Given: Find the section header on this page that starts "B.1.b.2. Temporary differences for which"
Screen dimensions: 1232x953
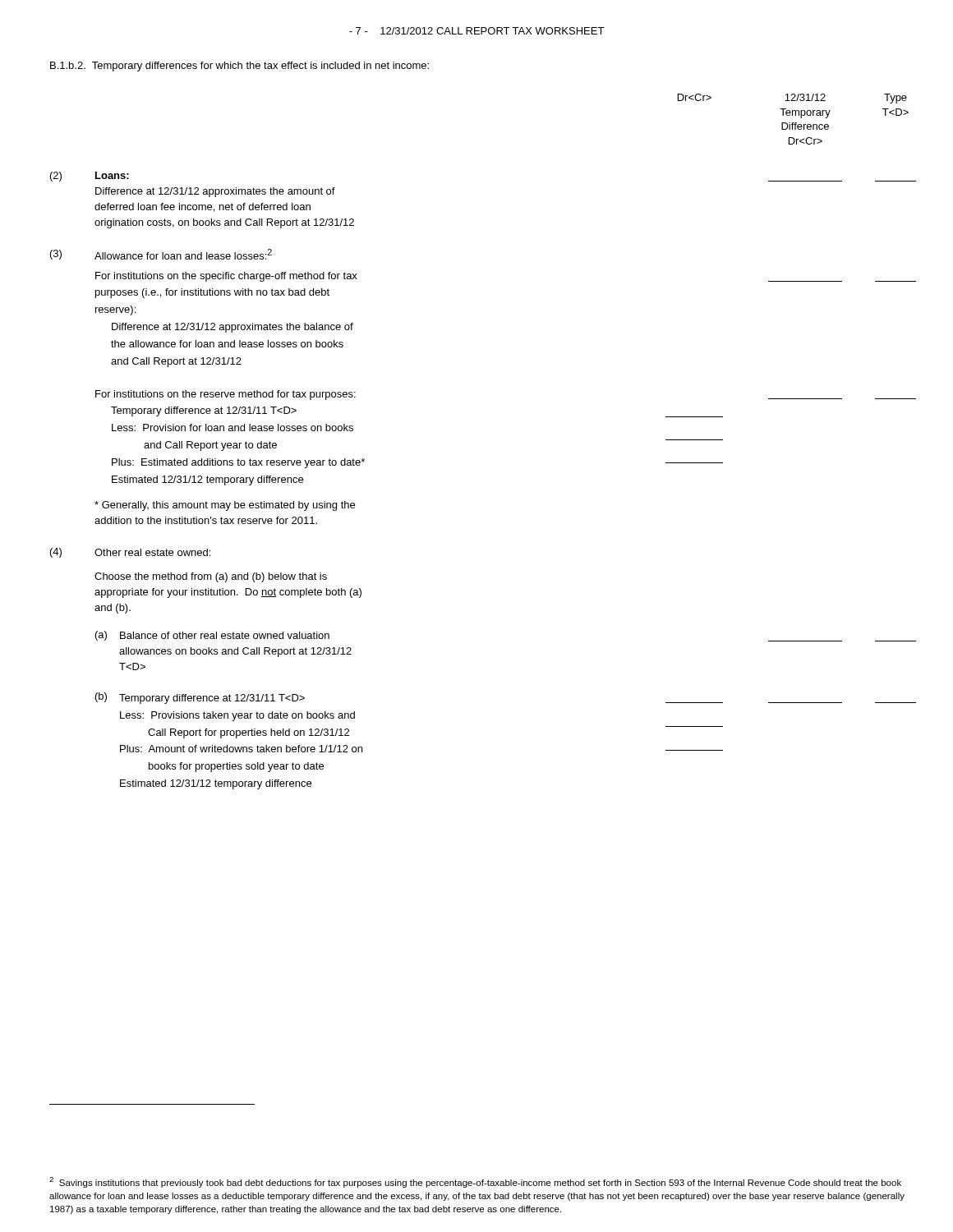Looking at the screenshot, I should [240, 65].
